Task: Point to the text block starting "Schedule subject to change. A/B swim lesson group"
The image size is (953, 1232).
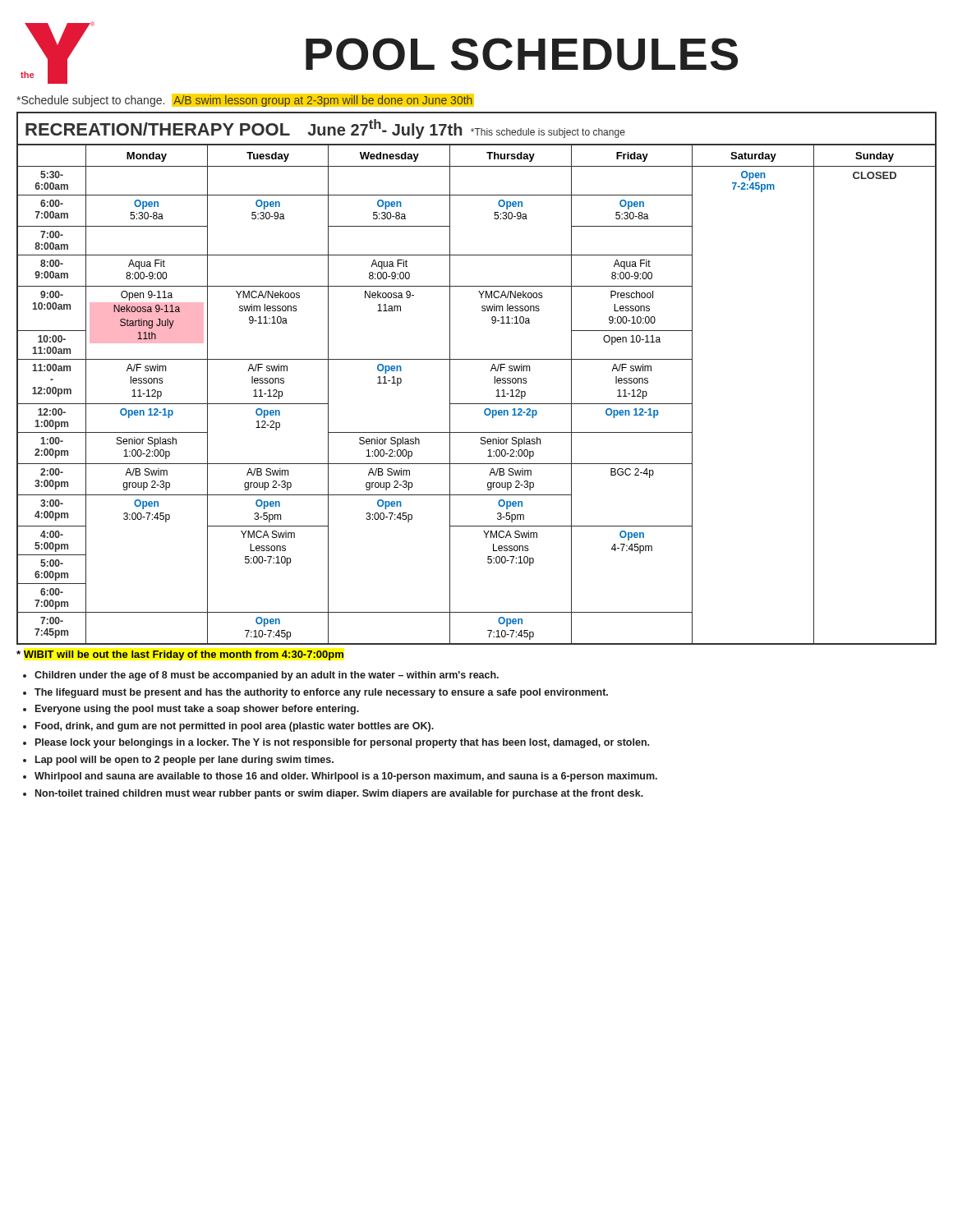Action: (x=245, y=100)
